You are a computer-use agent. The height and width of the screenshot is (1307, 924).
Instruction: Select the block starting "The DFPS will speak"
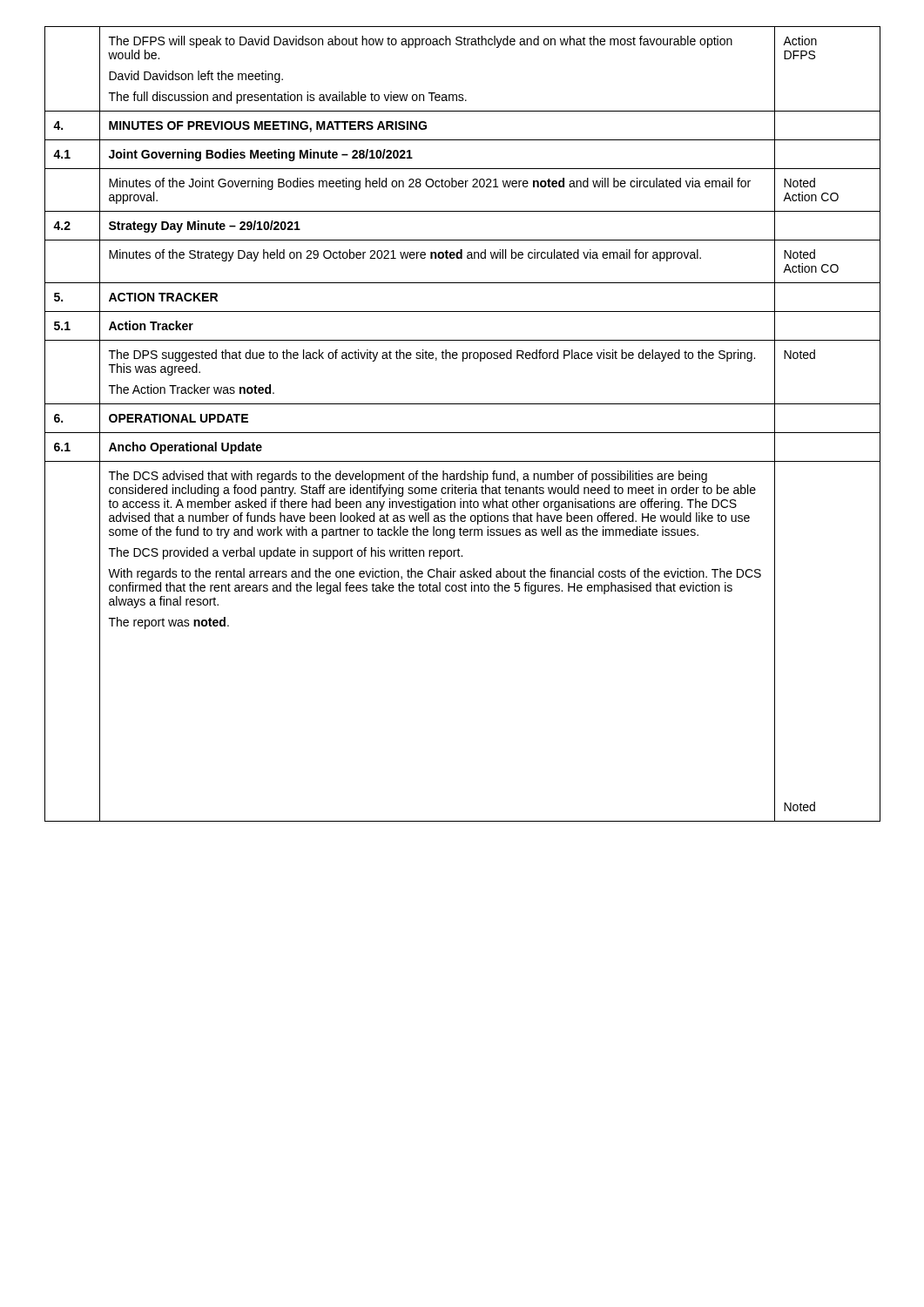[x=421, y=42]
